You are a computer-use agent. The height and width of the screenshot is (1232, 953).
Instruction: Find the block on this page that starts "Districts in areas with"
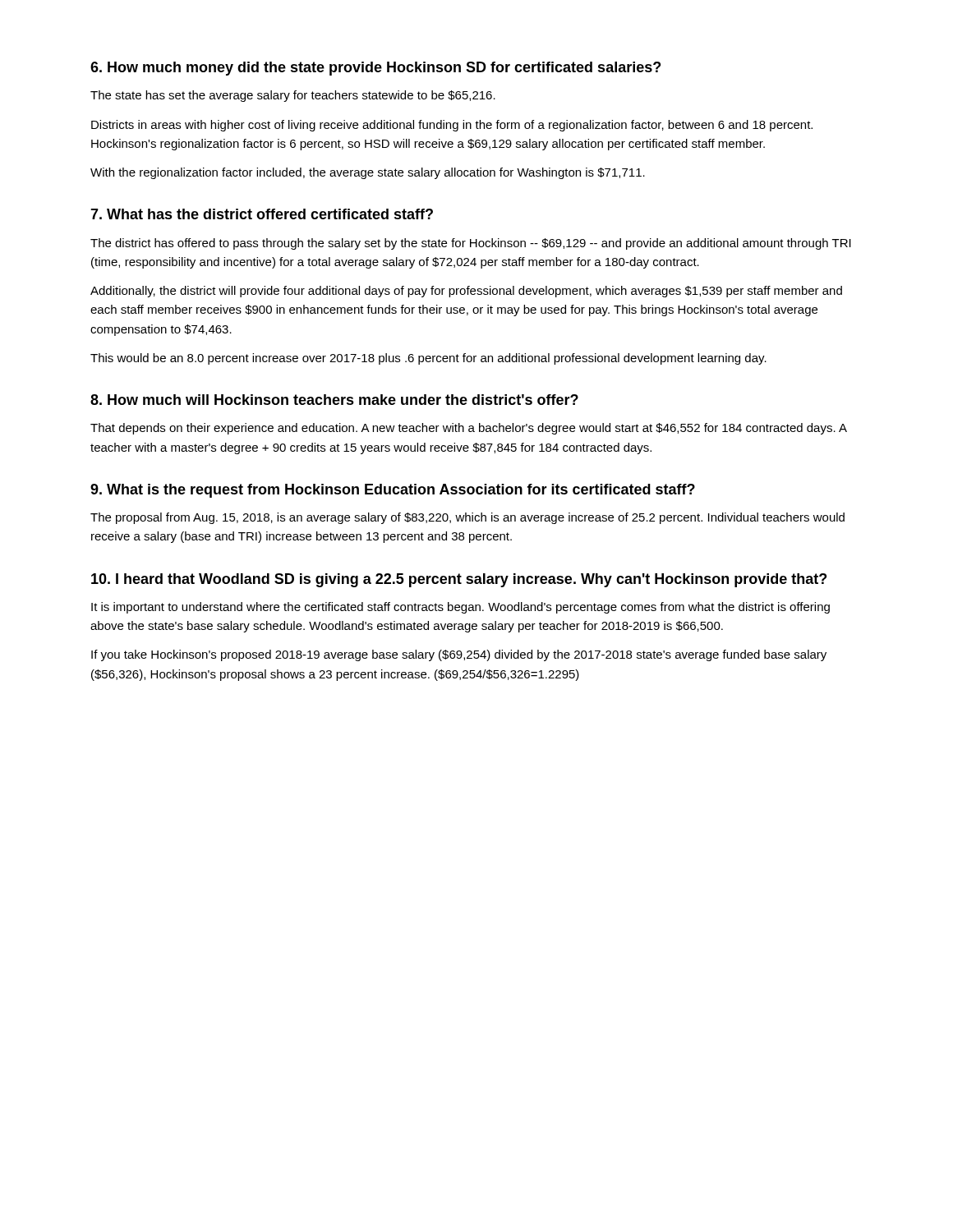452,134
